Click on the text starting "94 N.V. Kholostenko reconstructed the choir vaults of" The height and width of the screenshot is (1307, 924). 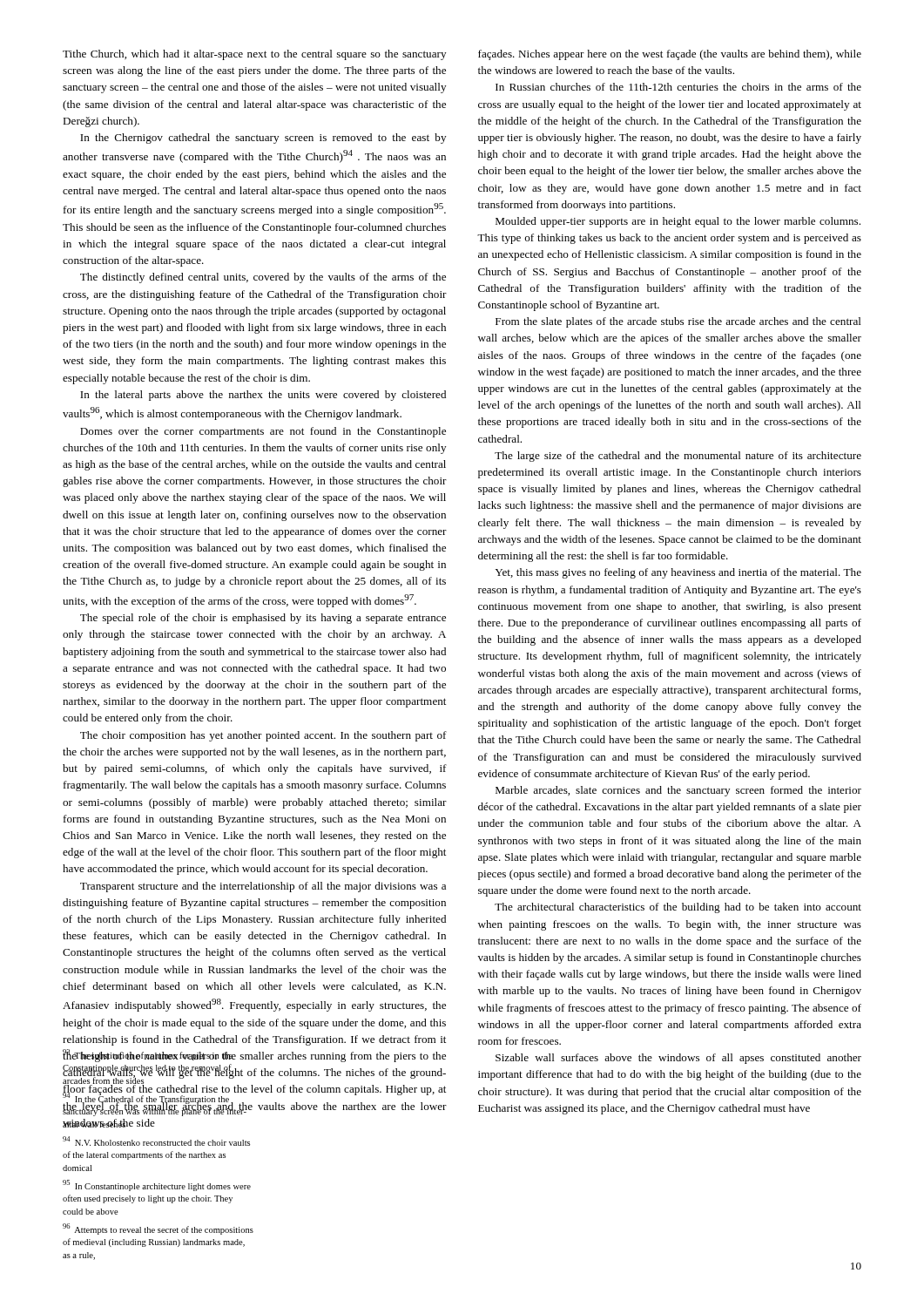tap(157, 1154)
